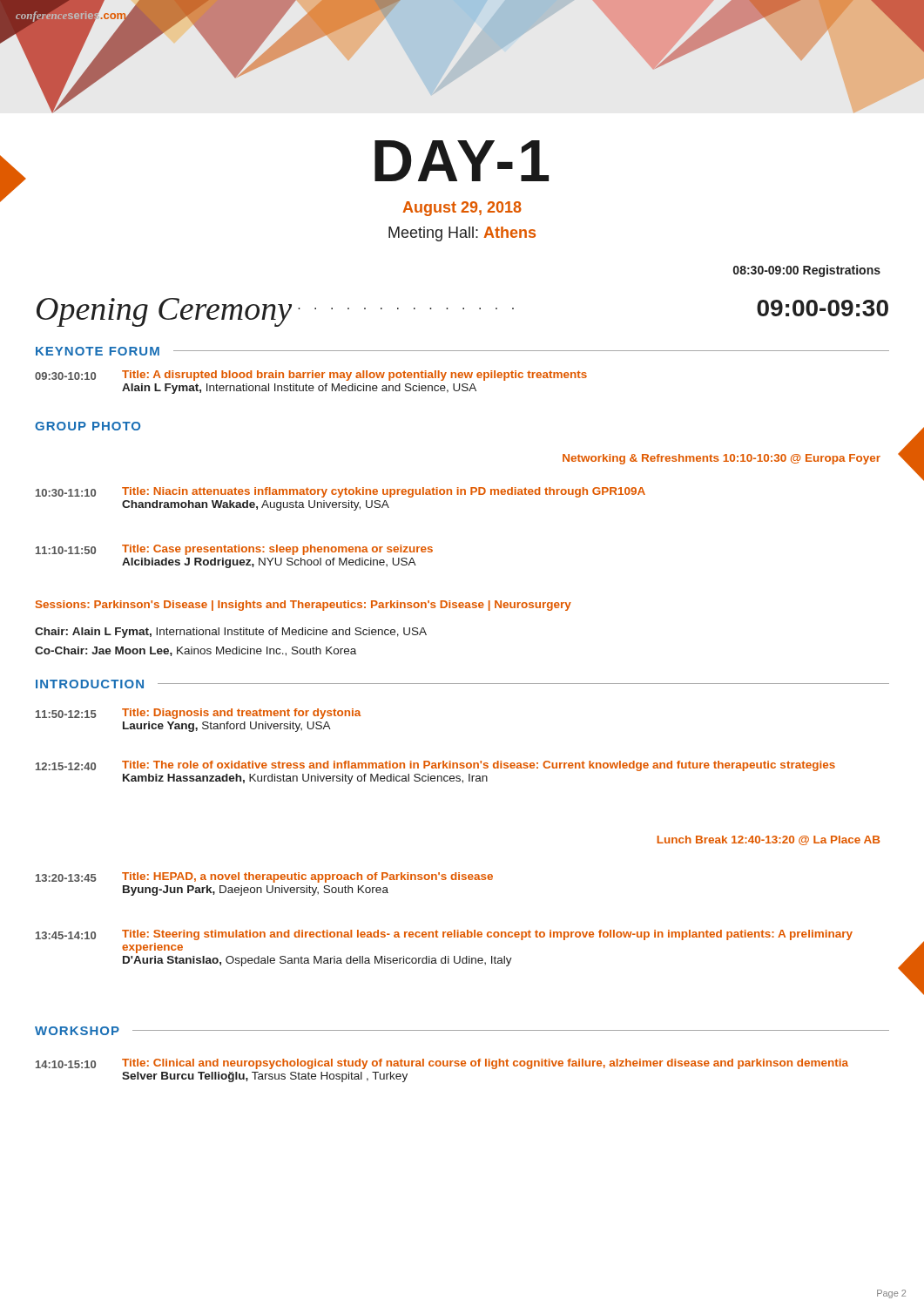Screen dimensions: 1307x924
Task: Where is the passage that starts "Chair: Alain L Fymat, International Institute of"?
Action: coord(231,641)
